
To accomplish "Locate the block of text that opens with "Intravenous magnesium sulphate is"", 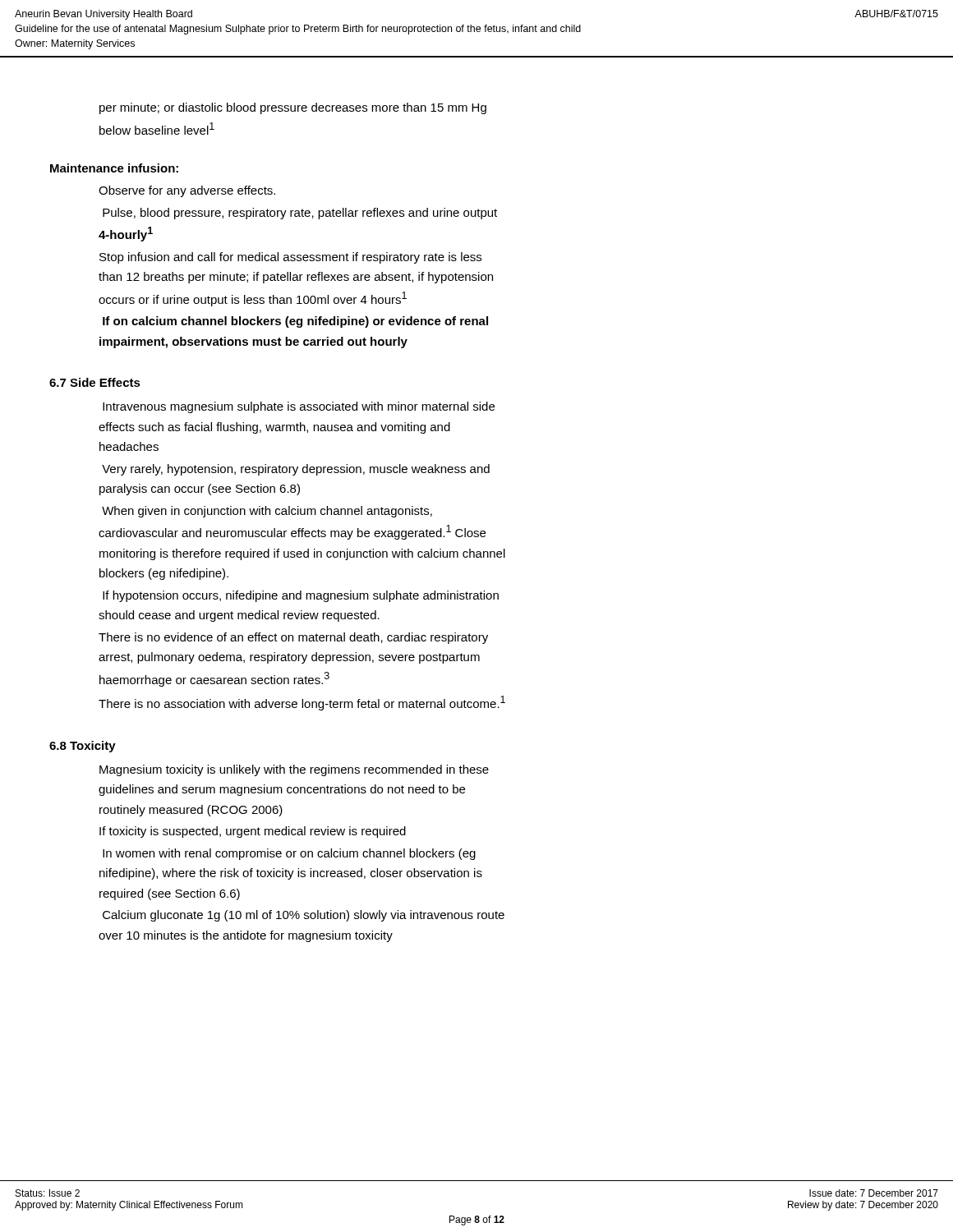I will [x=299, y=407].
